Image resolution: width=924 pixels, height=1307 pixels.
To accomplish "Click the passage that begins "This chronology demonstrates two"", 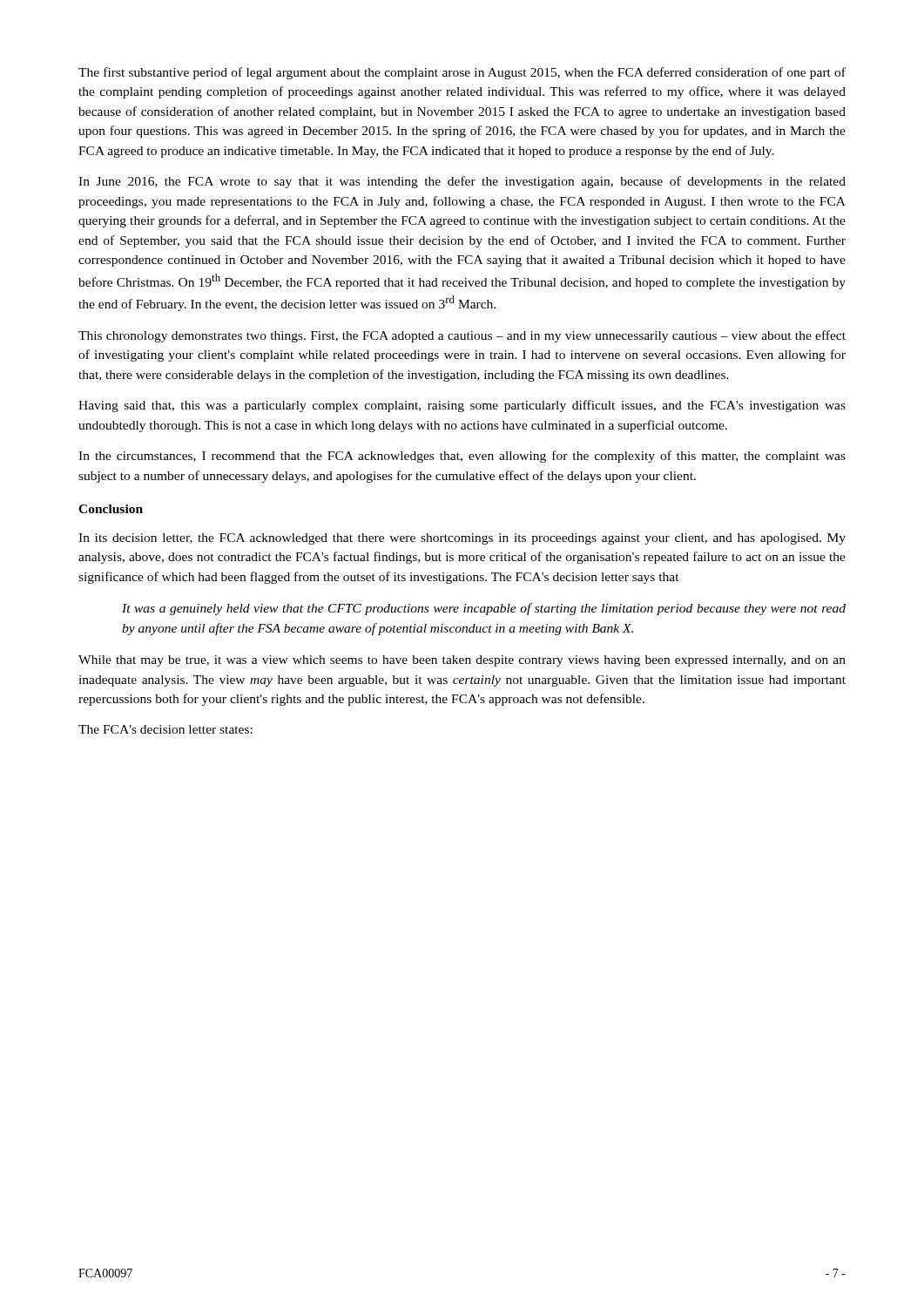I will [x=462, y=355].
